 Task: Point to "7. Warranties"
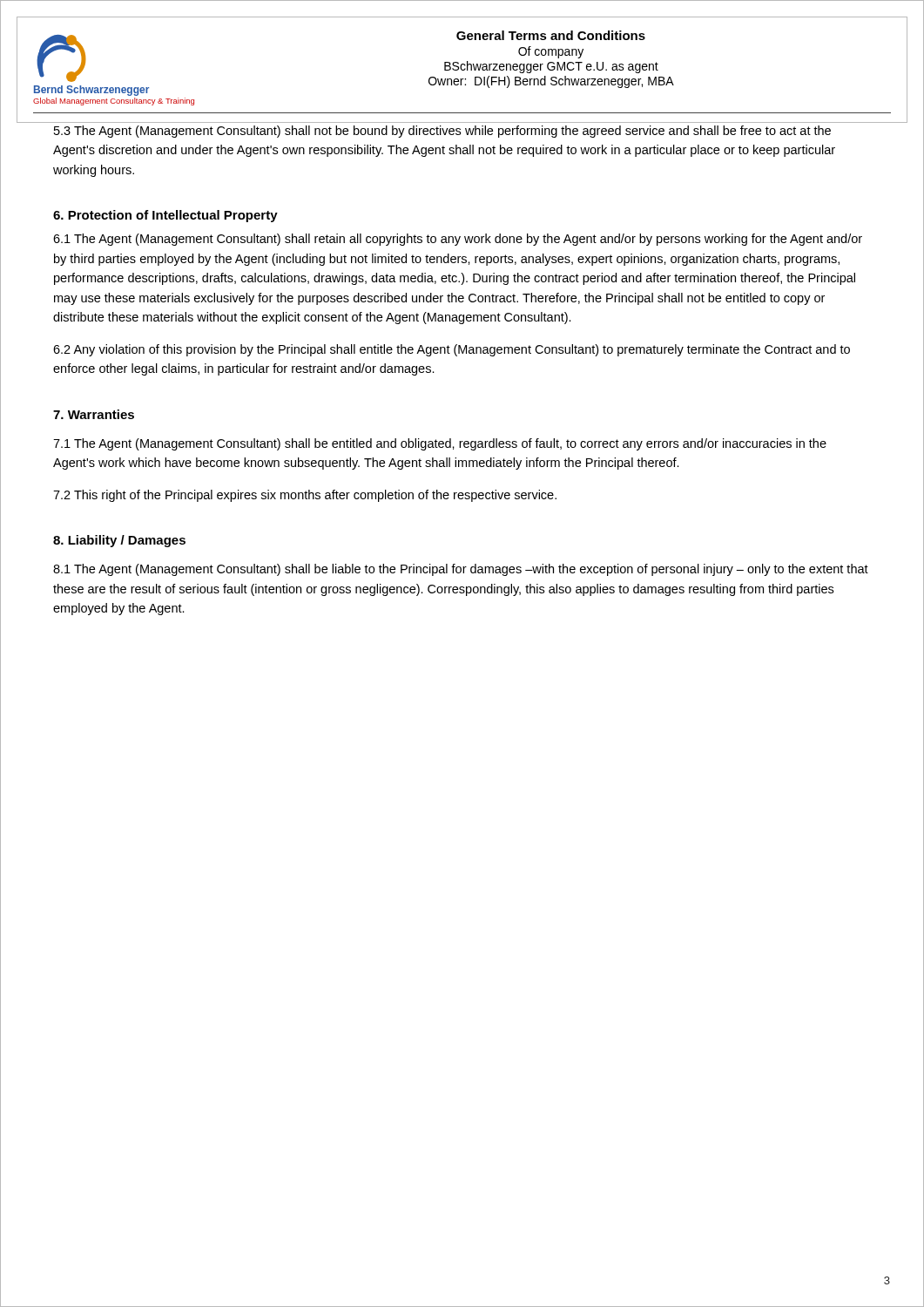[x=94, y=414]
